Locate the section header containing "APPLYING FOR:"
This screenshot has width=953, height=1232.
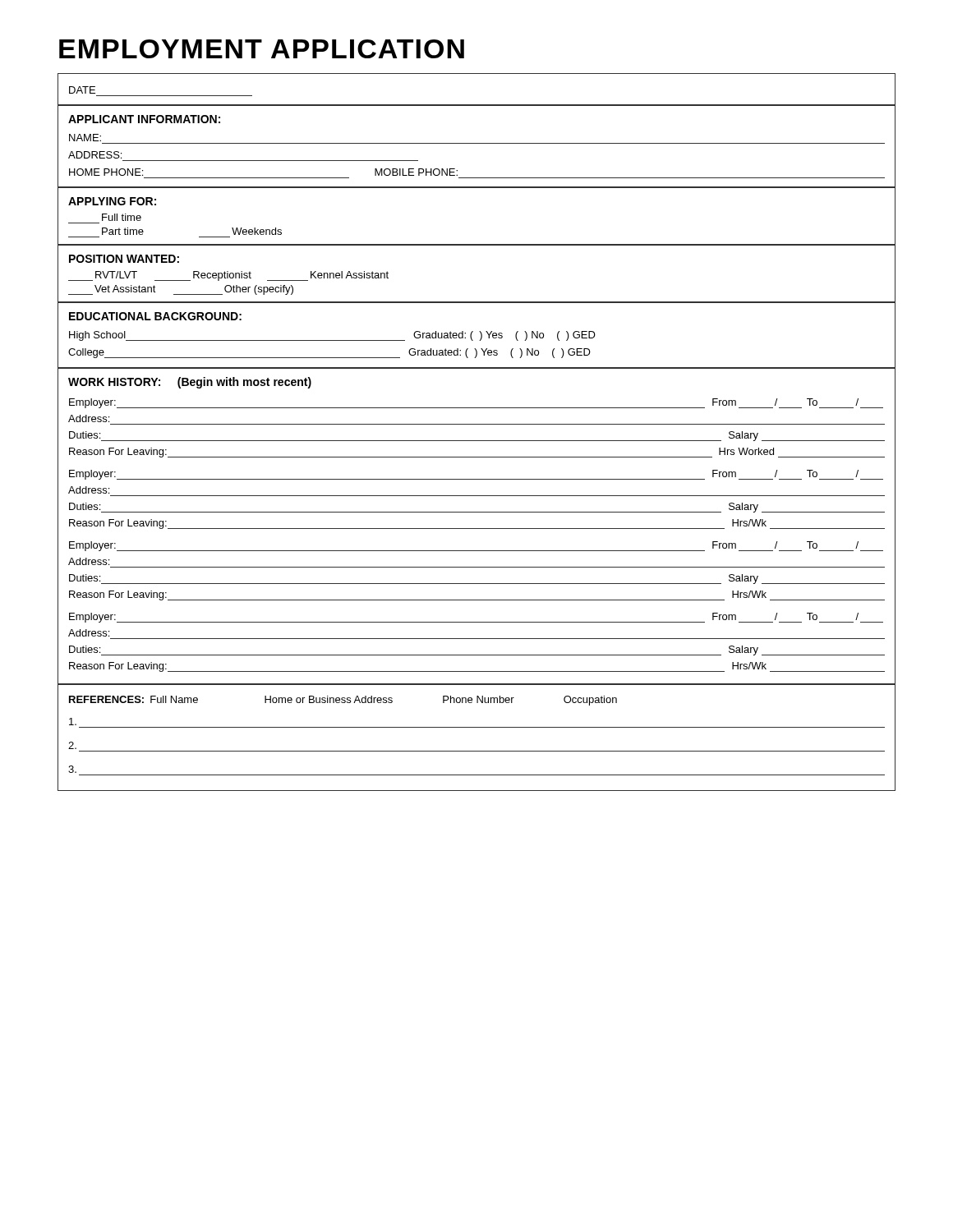click(x=113, y=201)
